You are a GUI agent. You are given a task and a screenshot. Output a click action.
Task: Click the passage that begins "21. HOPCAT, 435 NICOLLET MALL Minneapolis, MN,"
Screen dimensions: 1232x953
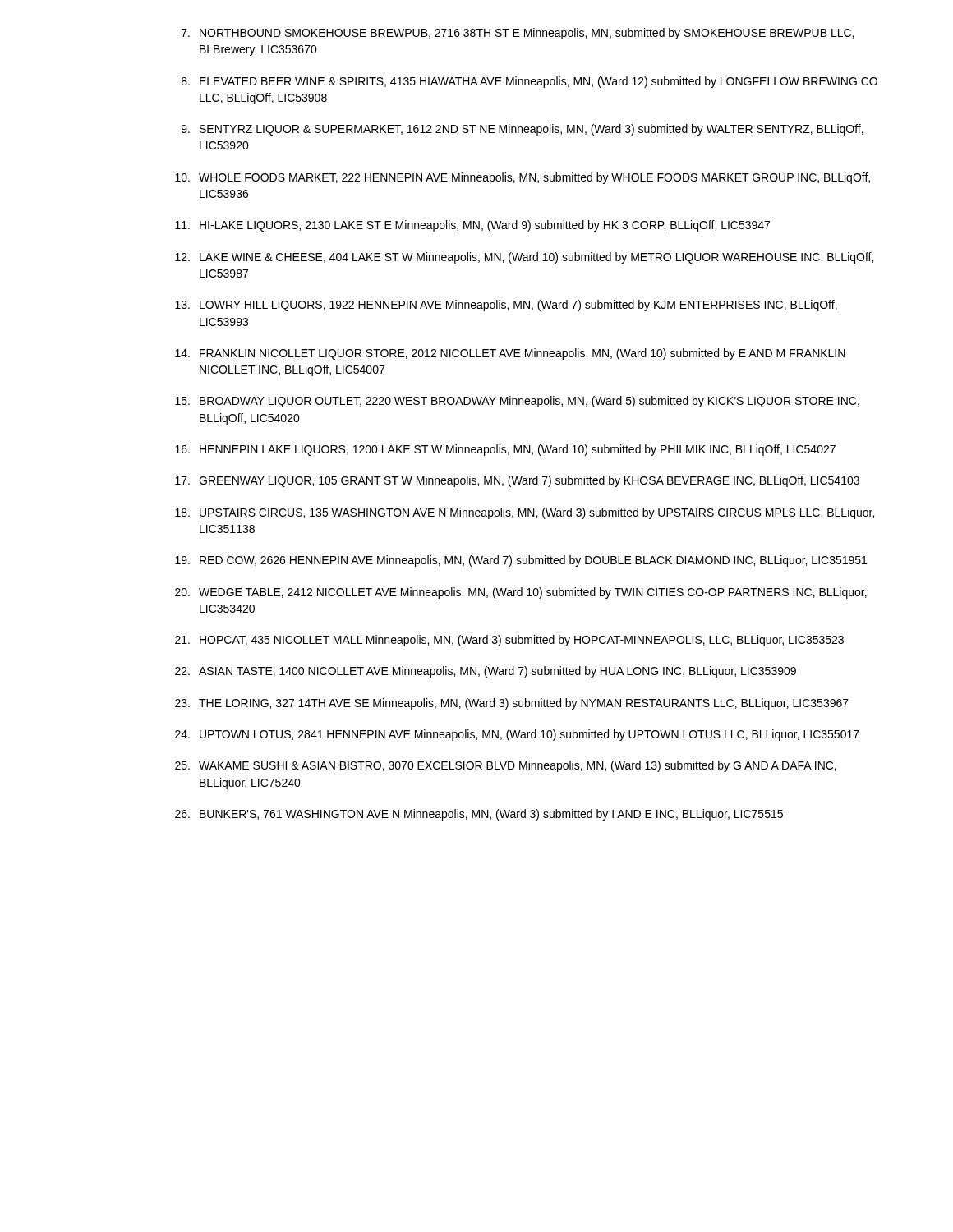[x=526, y=640]
